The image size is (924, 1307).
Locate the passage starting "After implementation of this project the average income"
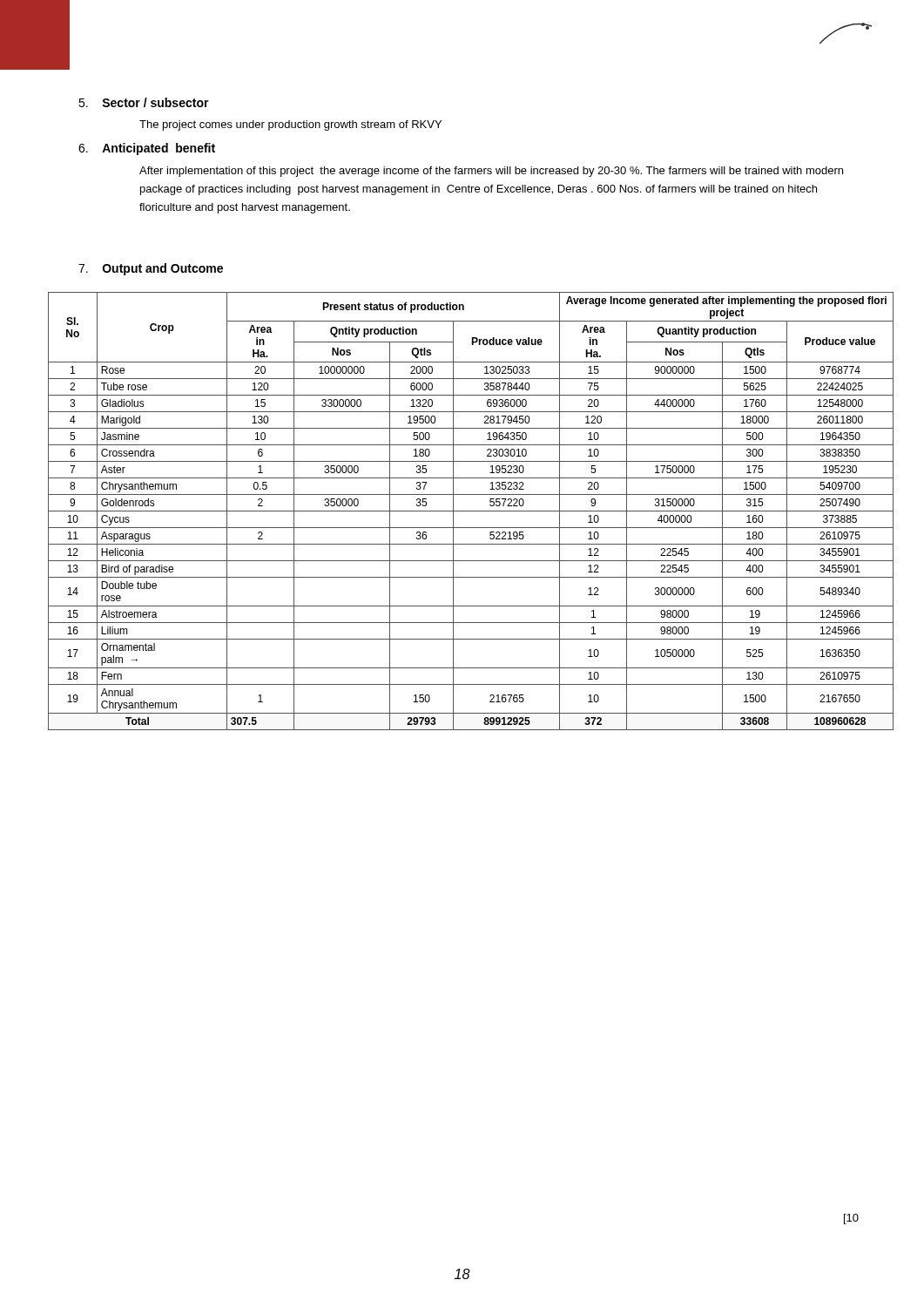click(492, 188)
